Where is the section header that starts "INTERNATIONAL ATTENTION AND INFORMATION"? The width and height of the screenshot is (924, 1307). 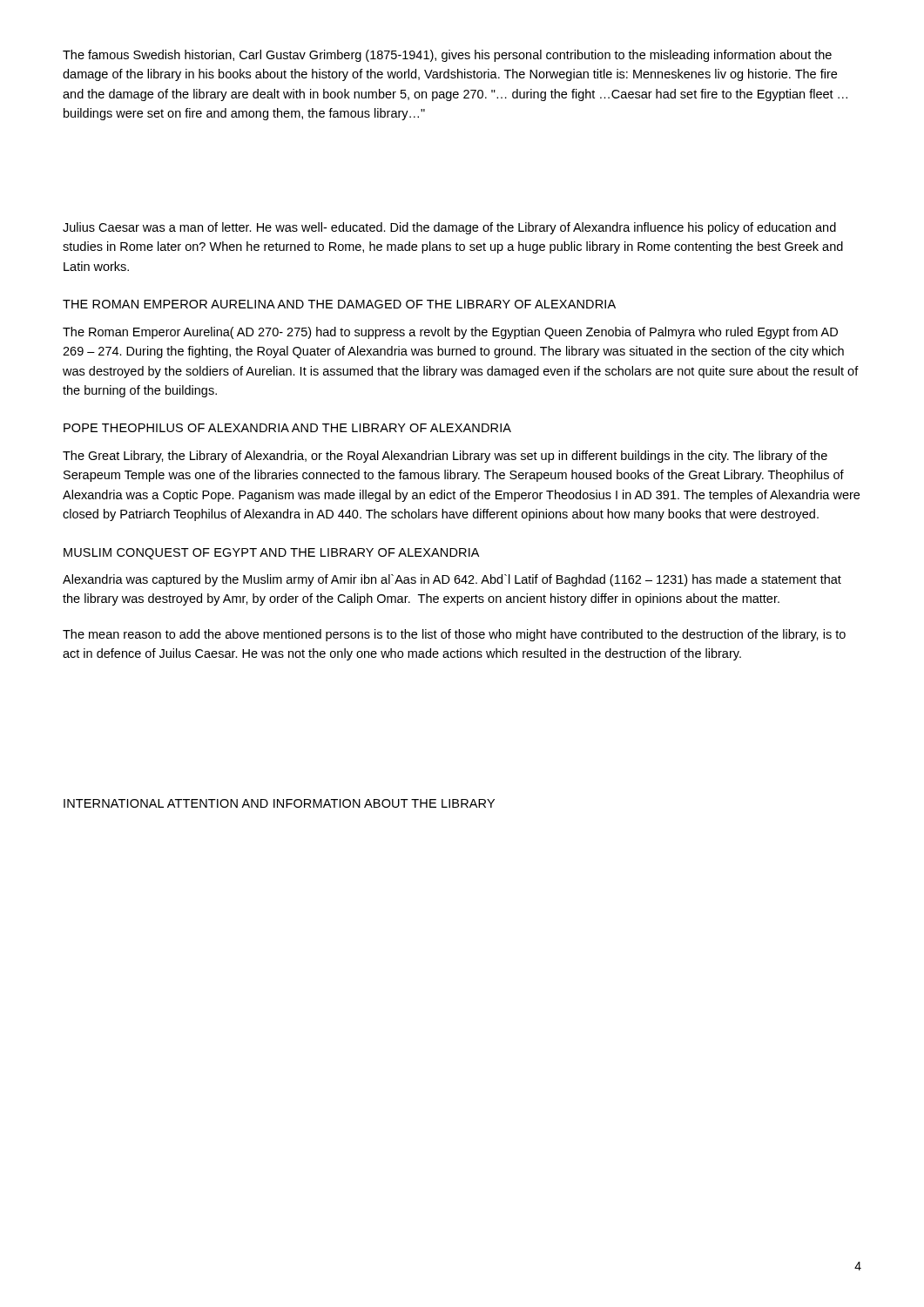click(x=279, y=803)
